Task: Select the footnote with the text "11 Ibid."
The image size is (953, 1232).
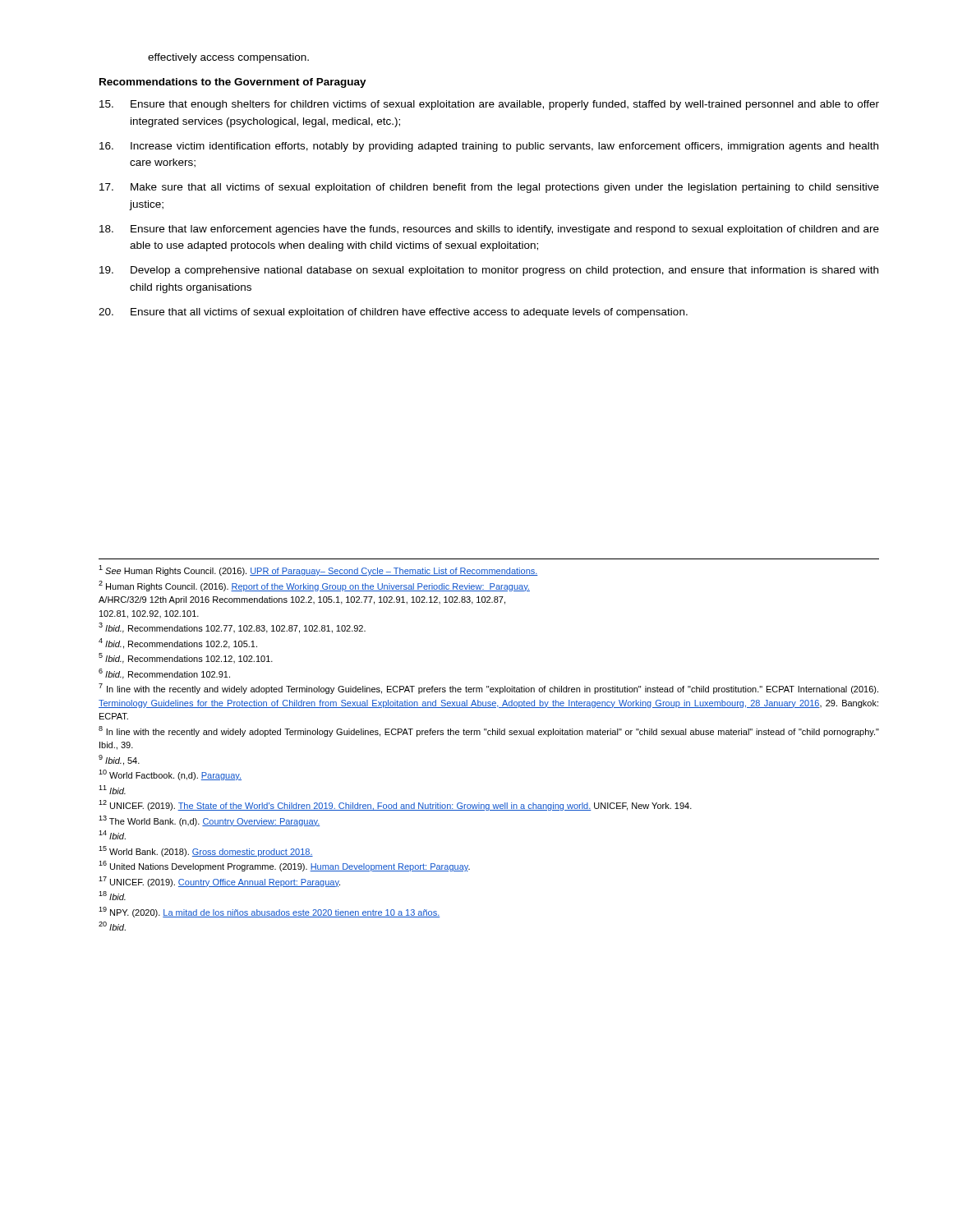Action: click(113, 790)
